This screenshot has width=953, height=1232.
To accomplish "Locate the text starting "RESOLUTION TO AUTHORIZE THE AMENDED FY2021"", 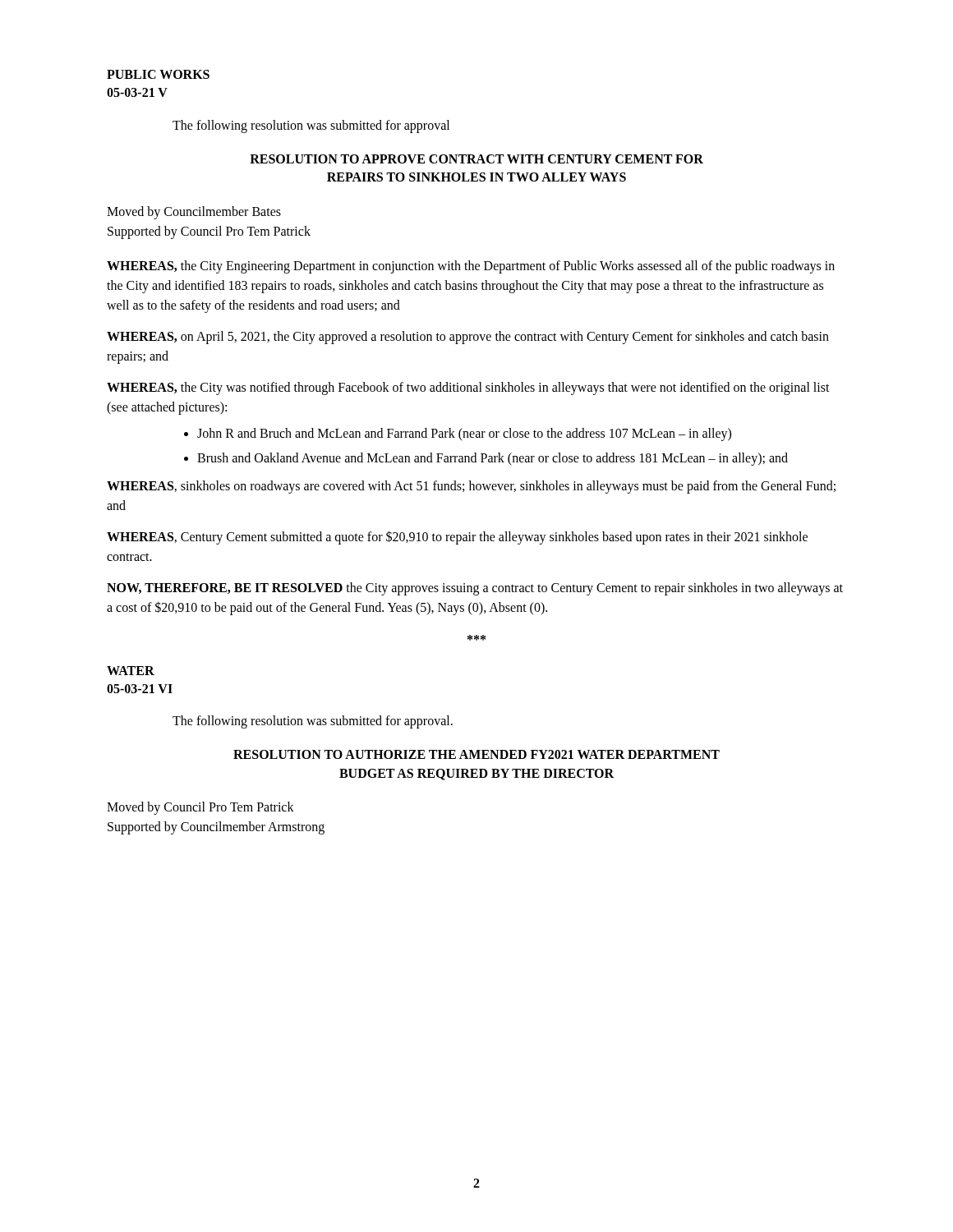I will [x=476, y=764].
